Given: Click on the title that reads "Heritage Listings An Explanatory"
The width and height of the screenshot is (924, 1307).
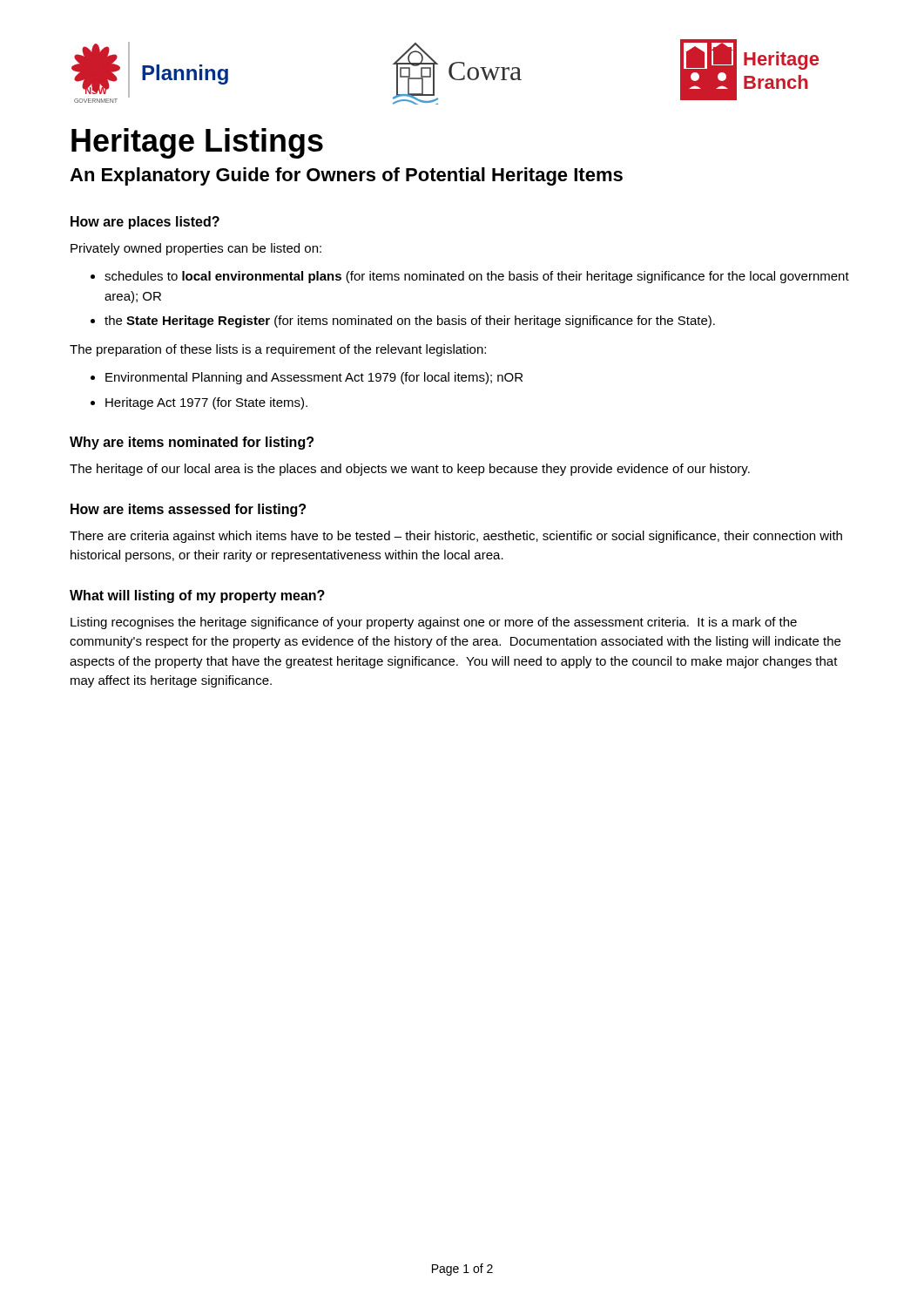Looking at the screenshot, I should pyautogui.click(x=462, y=155).
